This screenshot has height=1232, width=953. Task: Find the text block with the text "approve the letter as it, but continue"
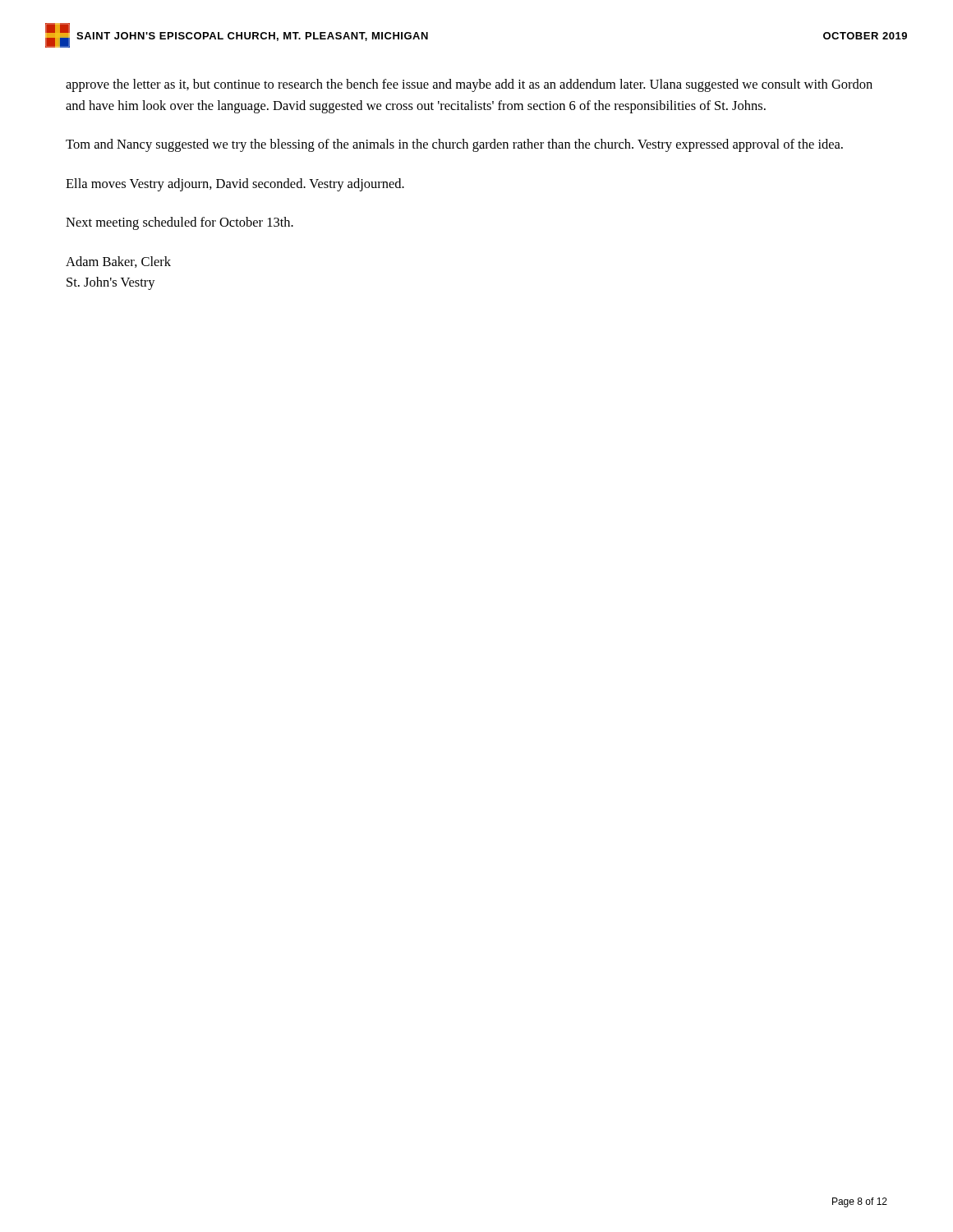coord(469,95)
